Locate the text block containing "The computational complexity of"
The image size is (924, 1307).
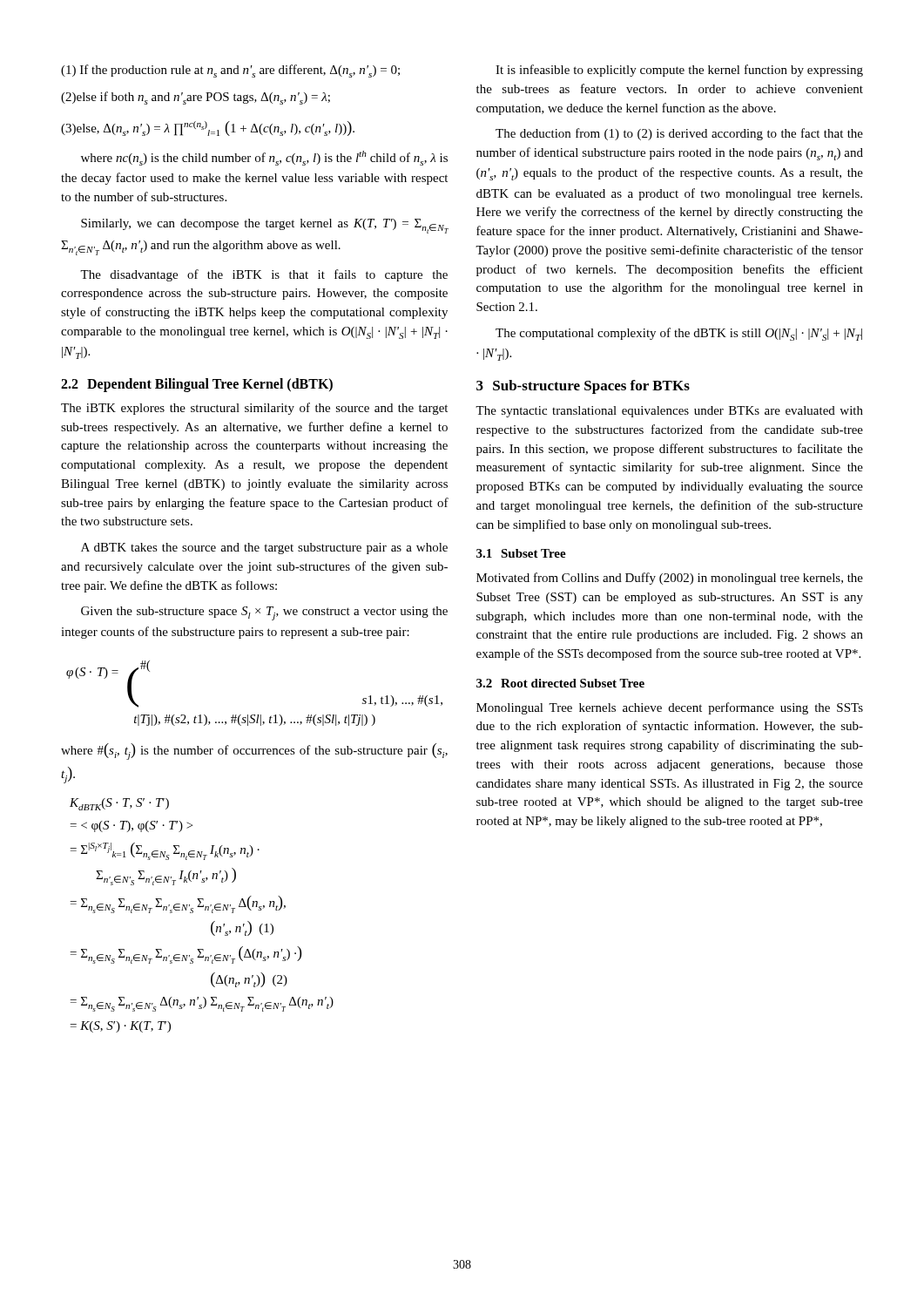pos(669,344)
